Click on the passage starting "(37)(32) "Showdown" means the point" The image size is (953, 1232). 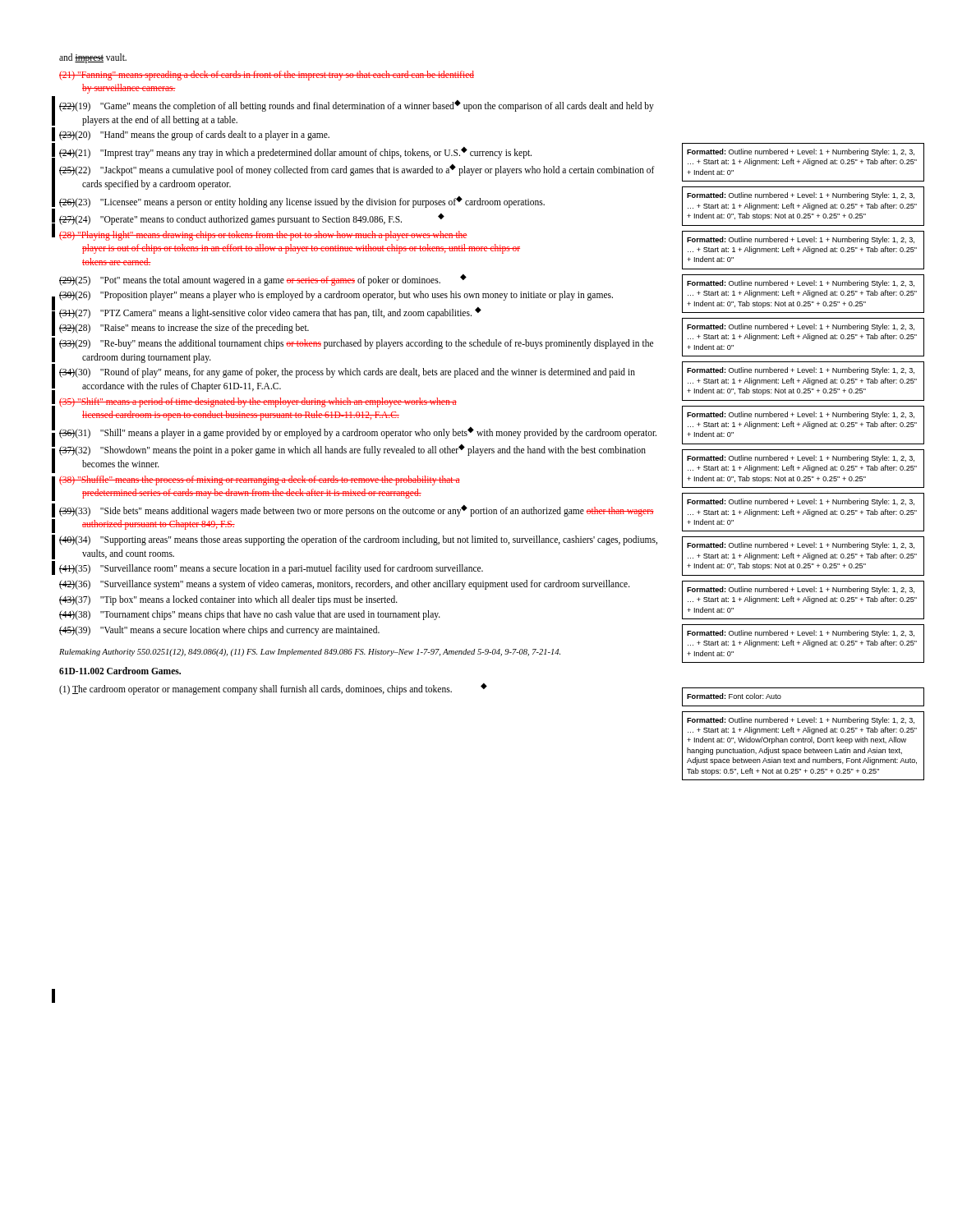[x=359, y=456]
